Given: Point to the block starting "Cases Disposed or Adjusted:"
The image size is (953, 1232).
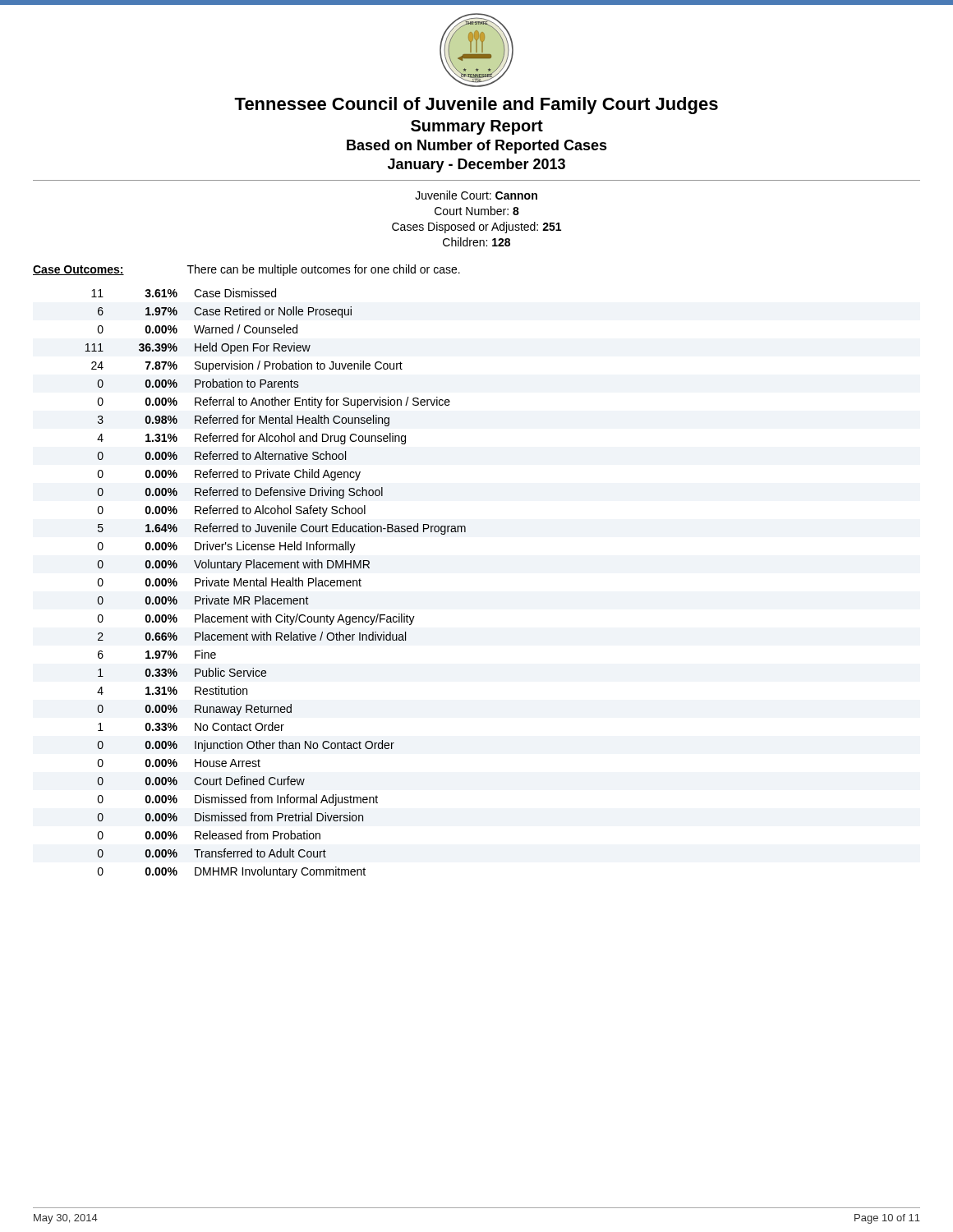Looking at the screenshot, I should point(476,227).
